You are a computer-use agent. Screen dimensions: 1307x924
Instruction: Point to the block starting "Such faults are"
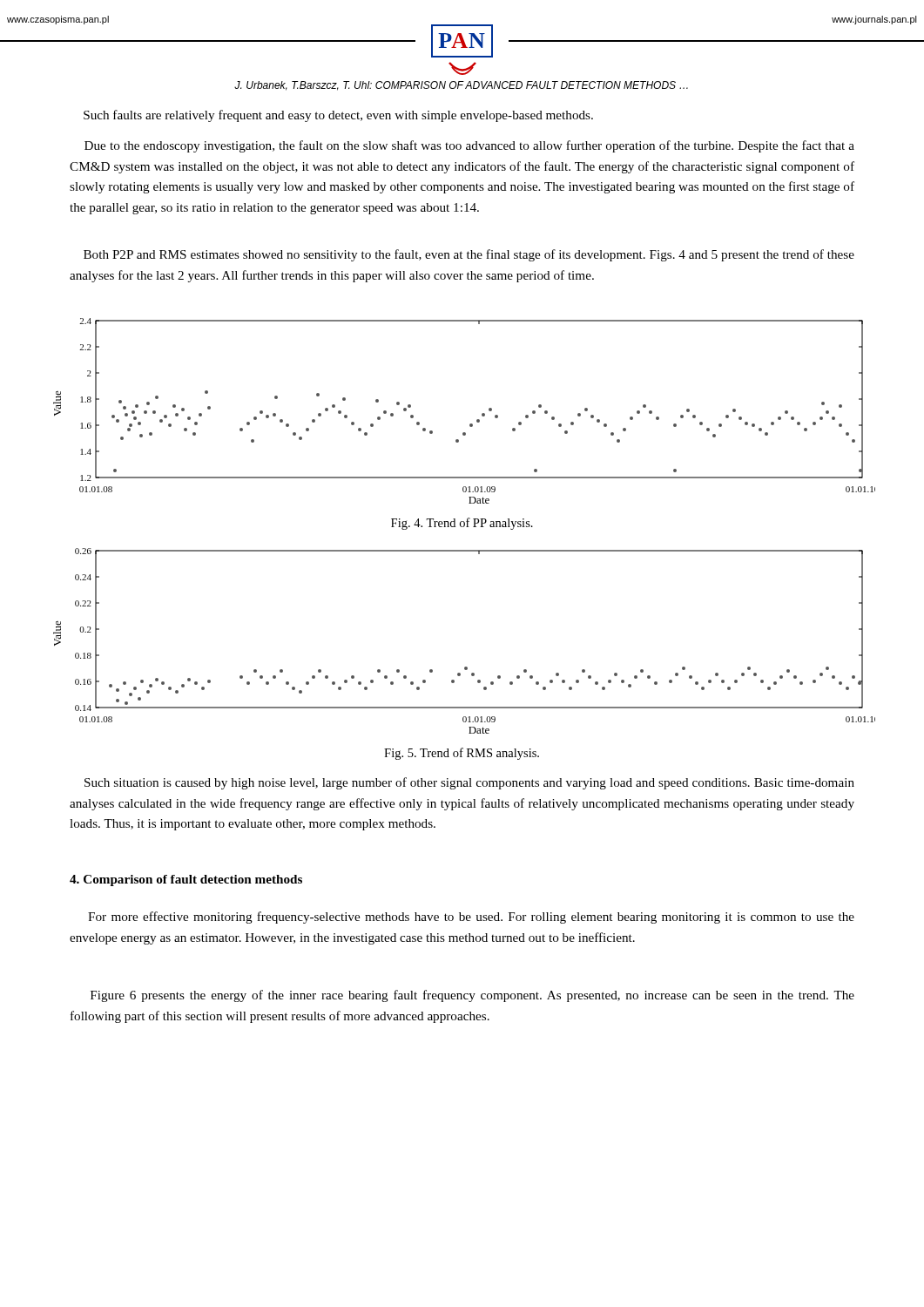(x=332, y=115)
